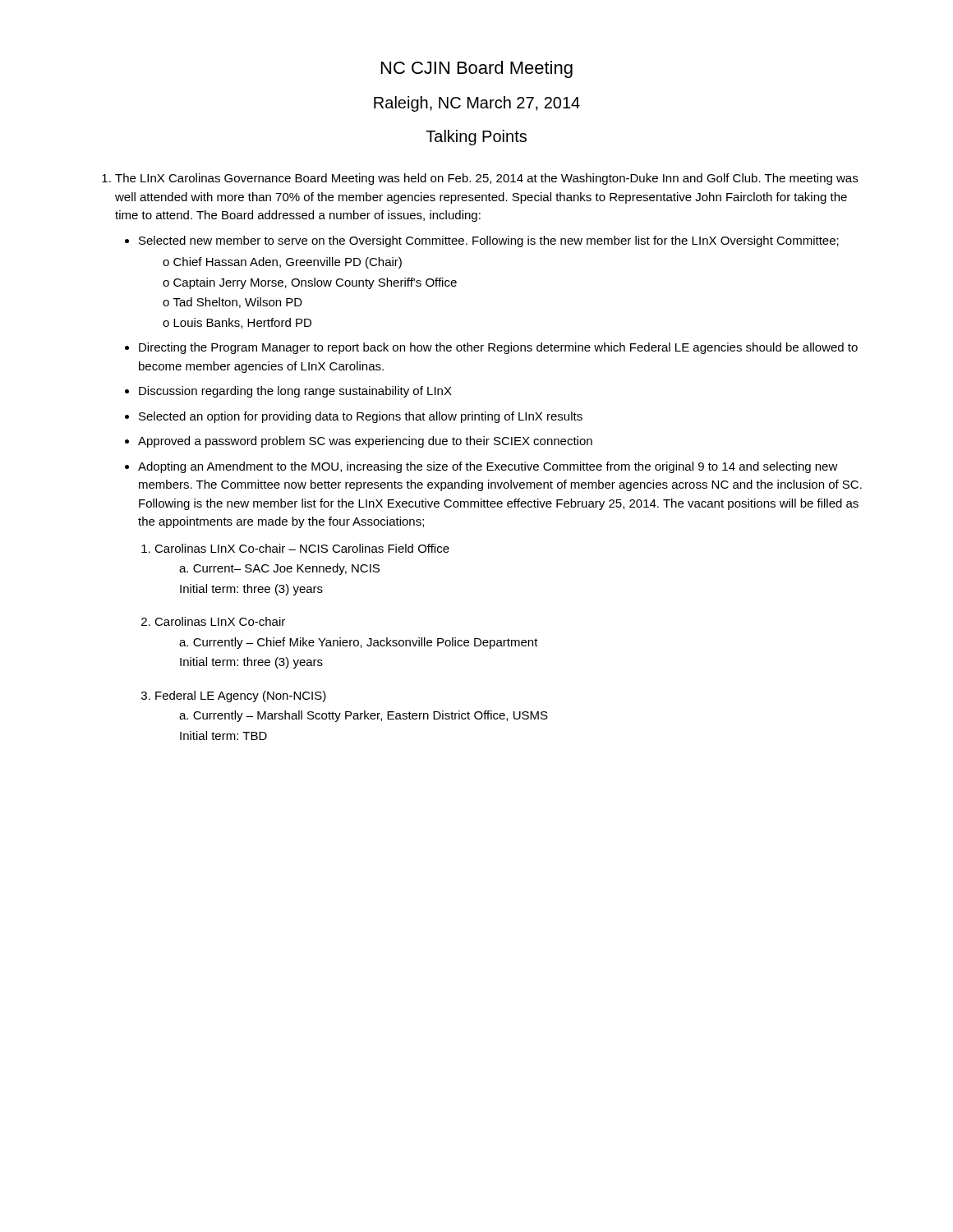Click where it says "Talking Points"
The height and width of the screenshot is (1232, 953).
click(x=476, y=136)
